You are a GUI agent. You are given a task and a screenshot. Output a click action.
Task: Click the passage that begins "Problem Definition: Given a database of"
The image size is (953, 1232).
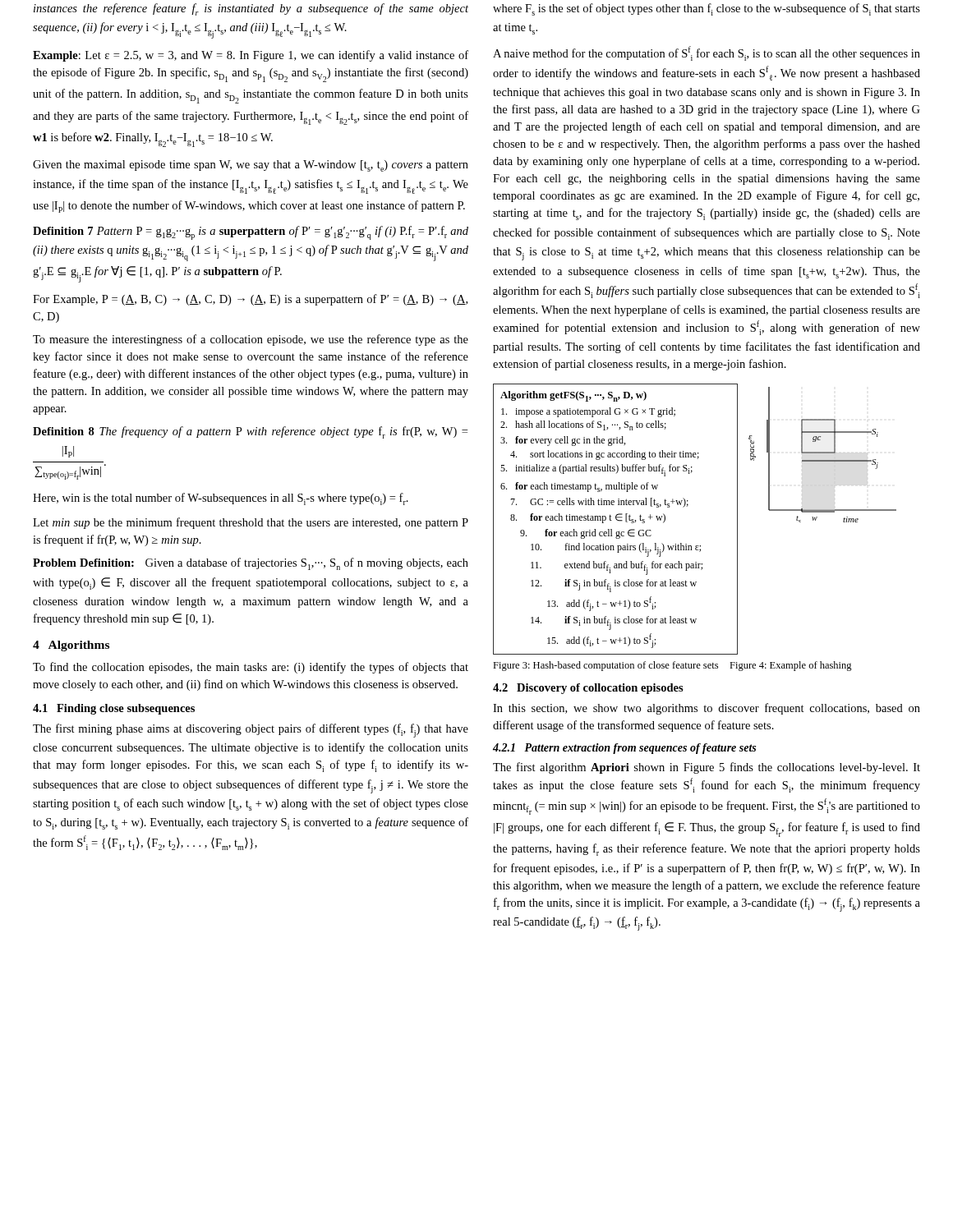click(251, 591)
